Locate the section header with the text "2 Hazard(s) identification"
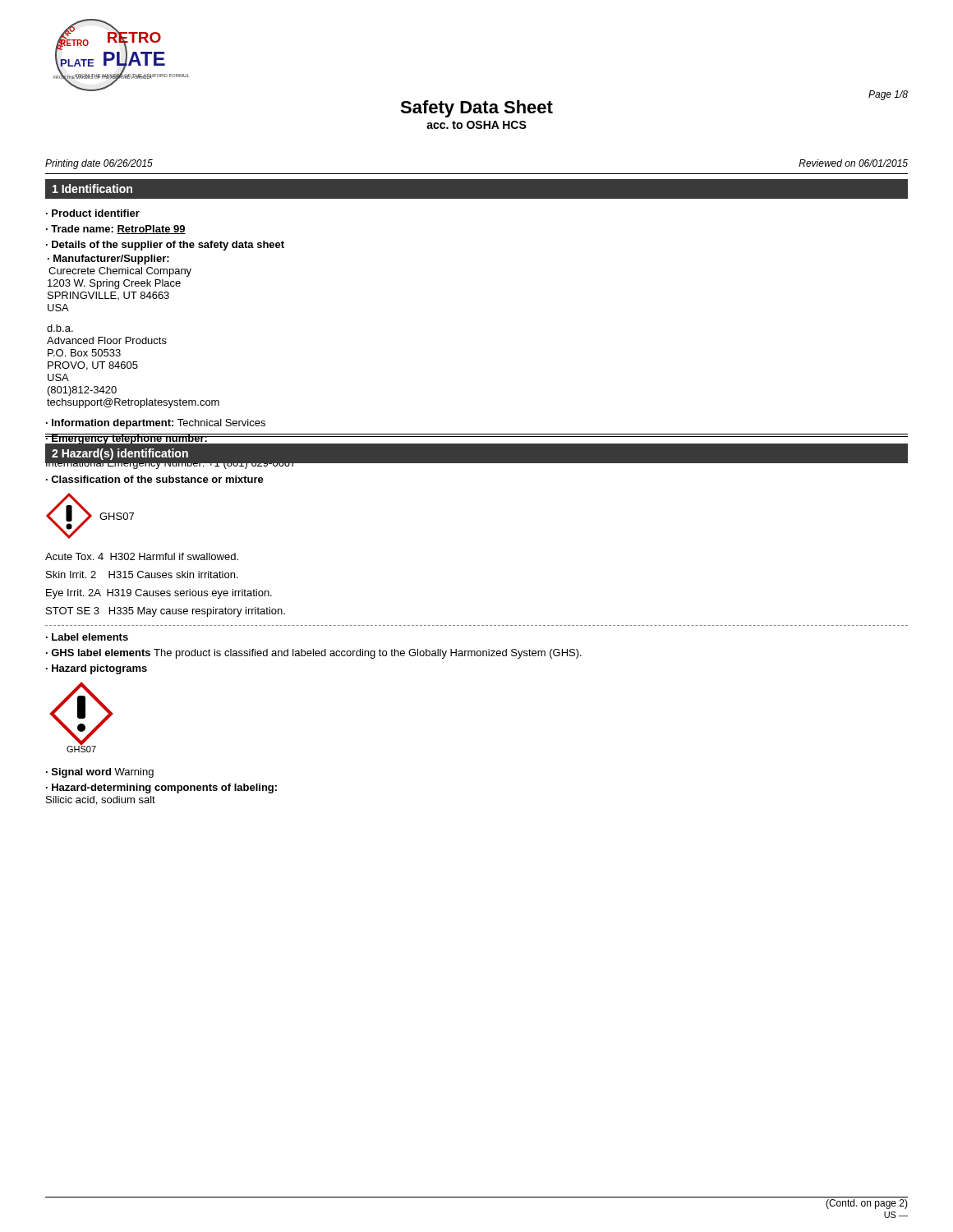 [x=120, y=453]
